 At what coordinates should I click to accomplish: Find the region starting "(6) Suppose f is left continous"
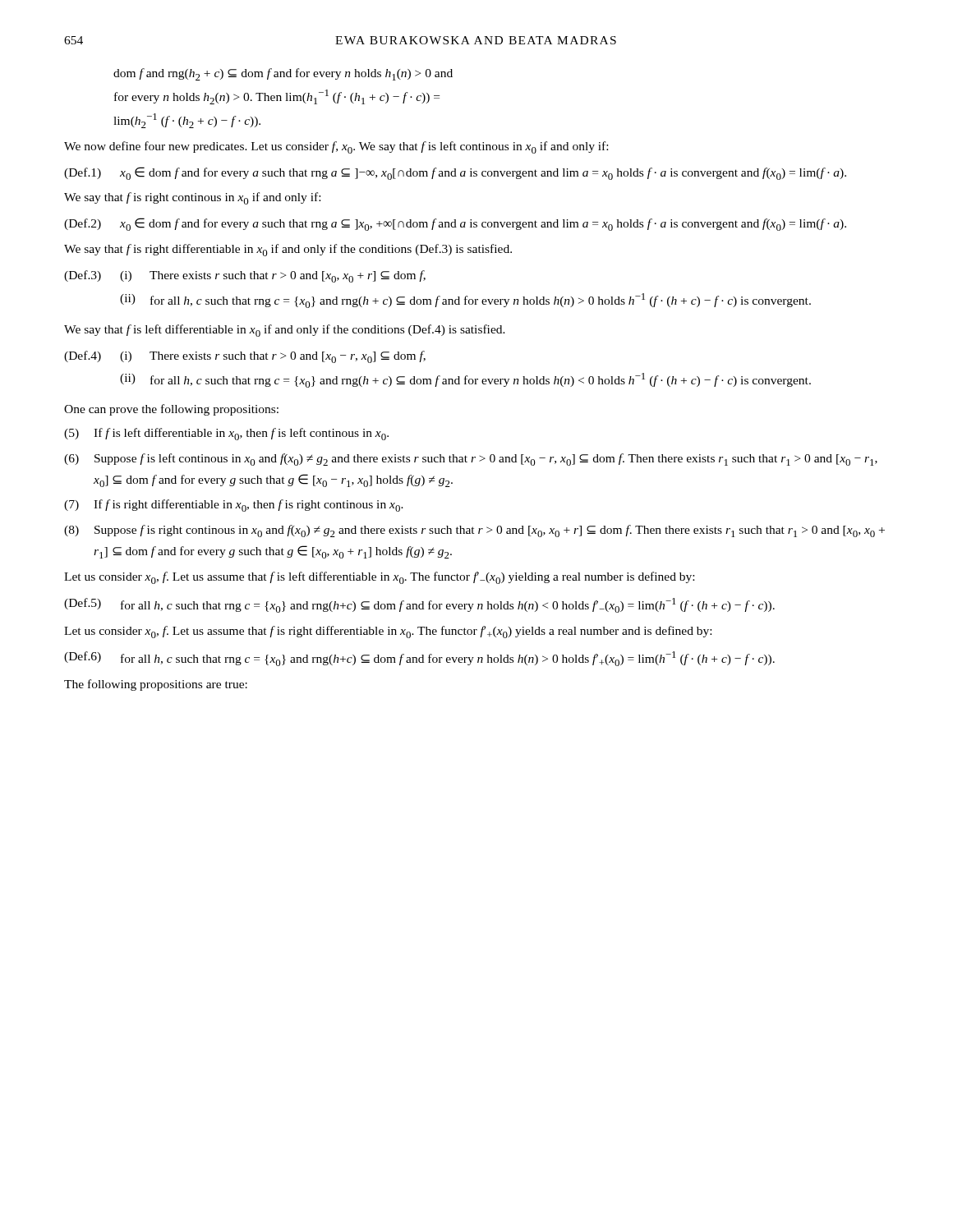[x=476, y=470]
